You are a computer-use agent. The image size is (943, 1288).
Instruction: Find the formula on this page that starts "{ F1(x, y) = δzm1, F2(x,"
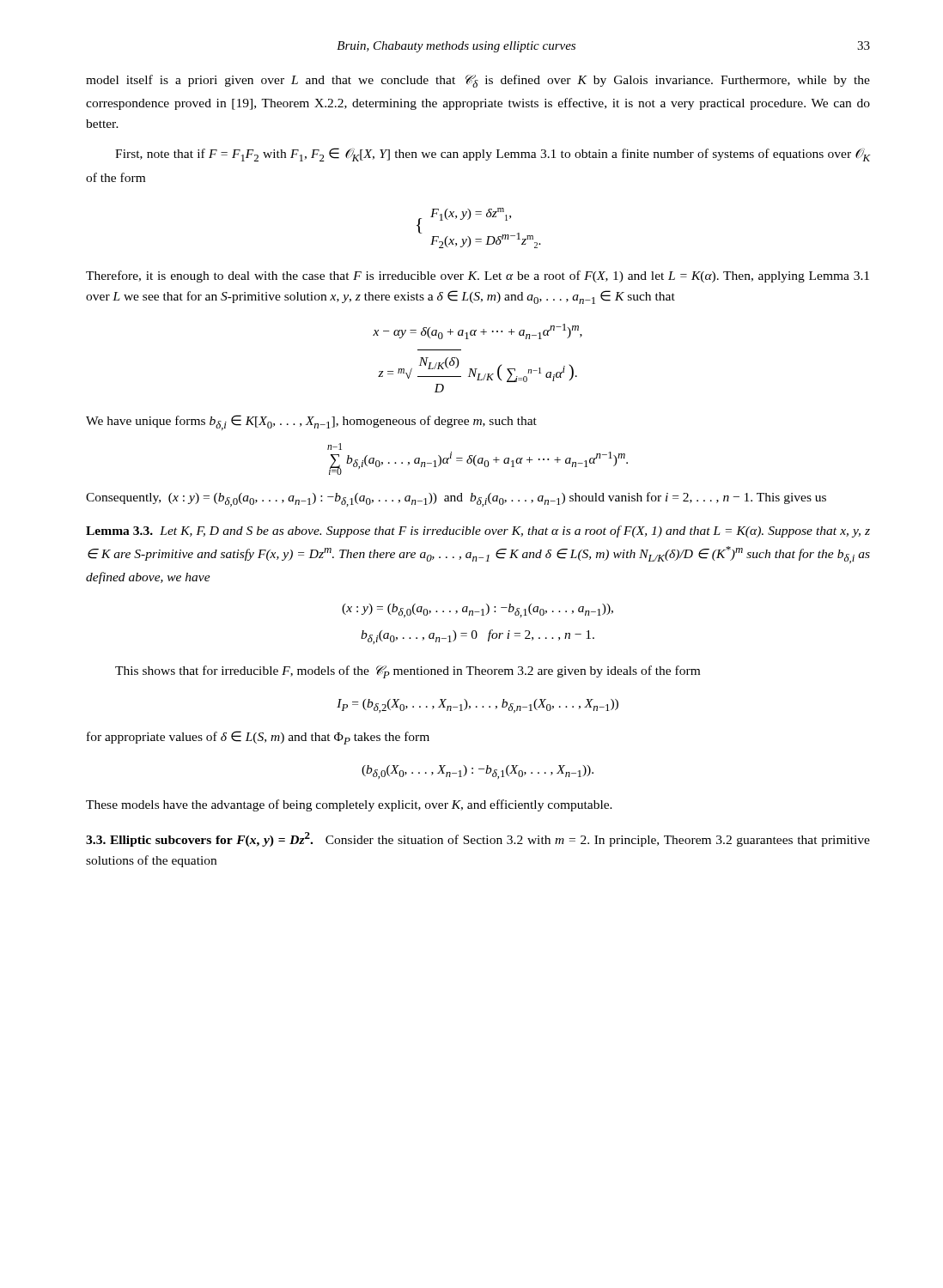[x=478, y=227]
